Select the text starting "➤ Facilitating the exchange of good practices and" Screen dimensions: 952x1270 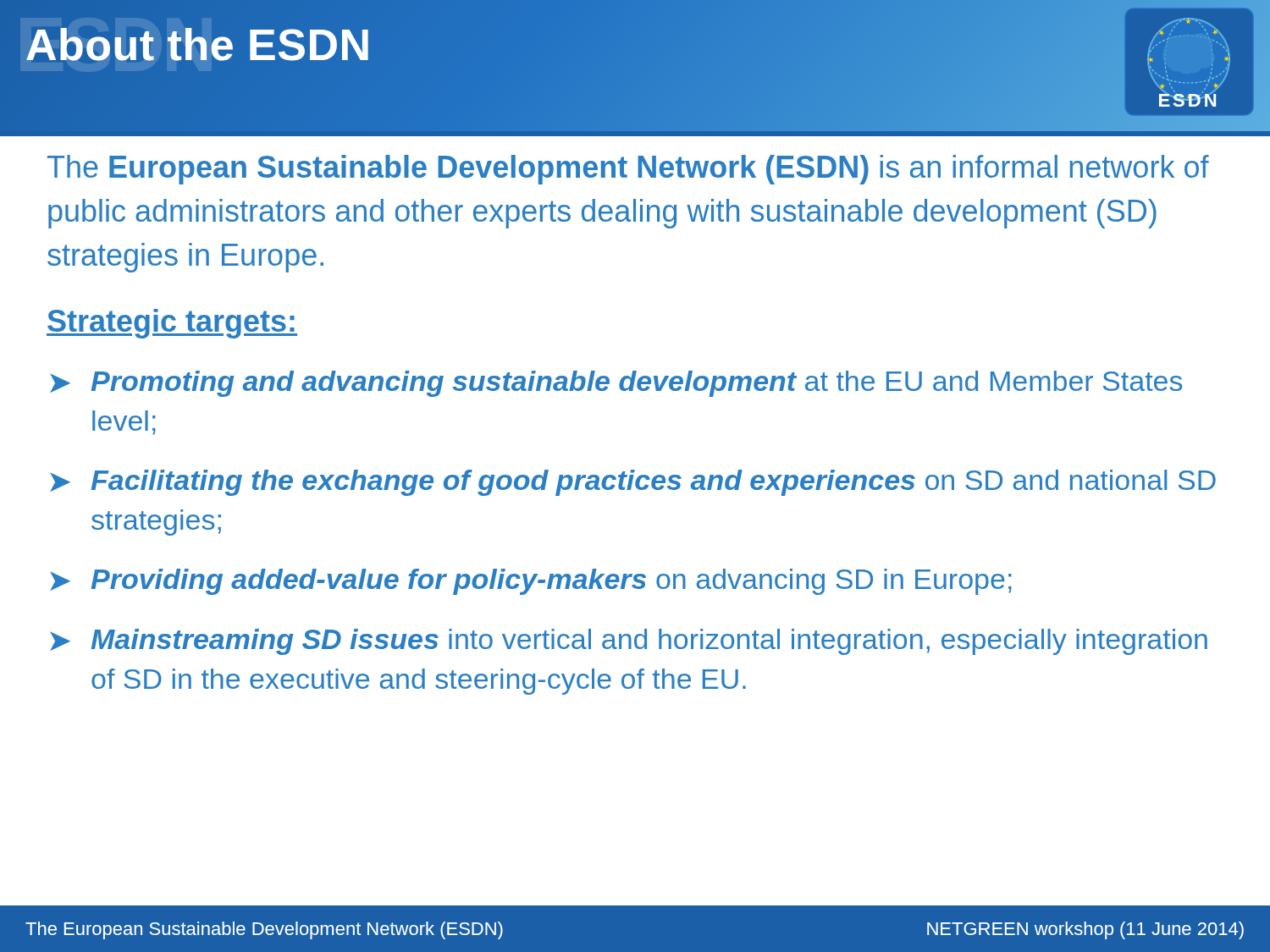coord(635,500)
